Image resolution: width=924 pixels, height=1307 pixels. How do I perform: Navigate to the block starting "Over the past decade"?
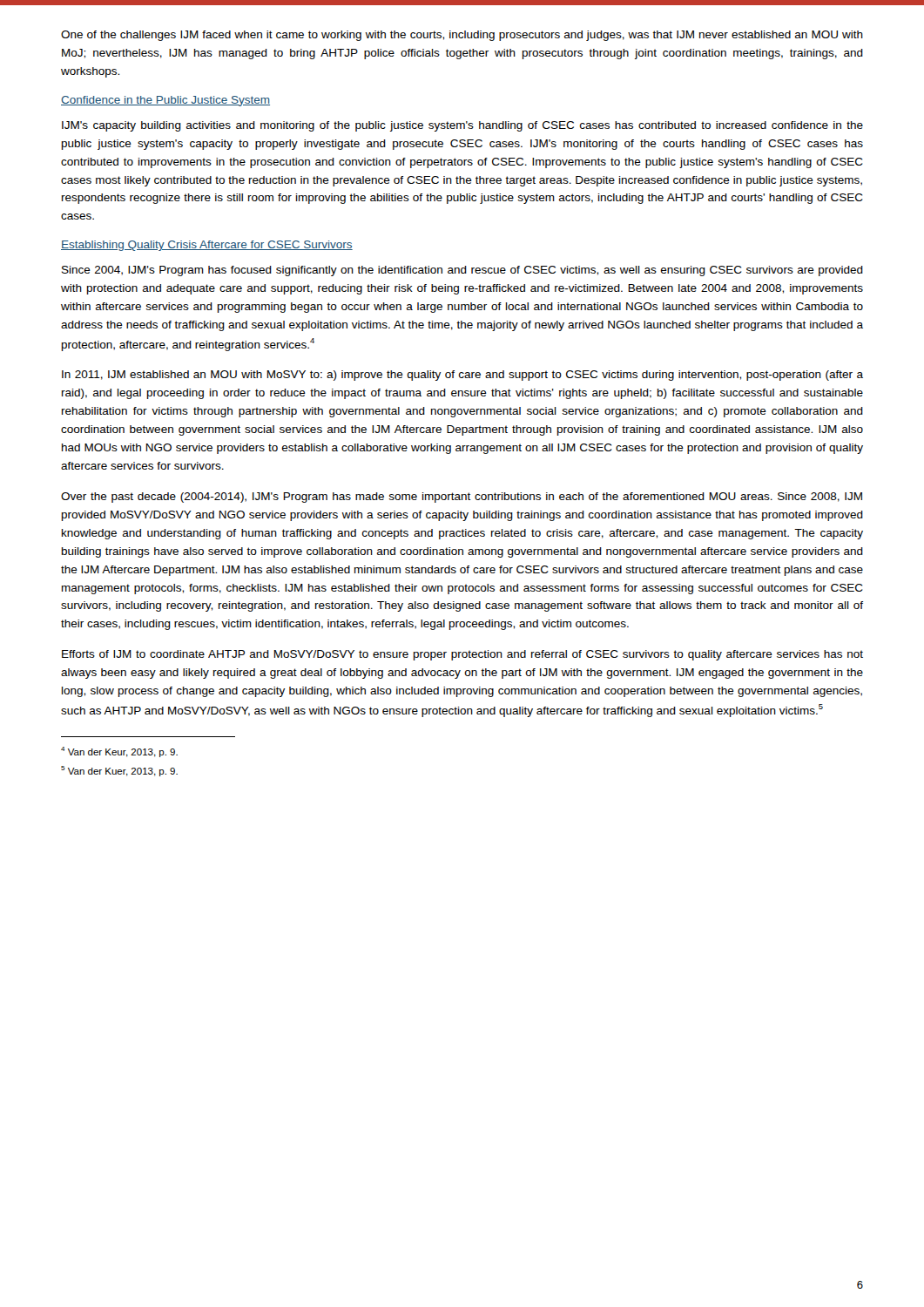[462, 561]
